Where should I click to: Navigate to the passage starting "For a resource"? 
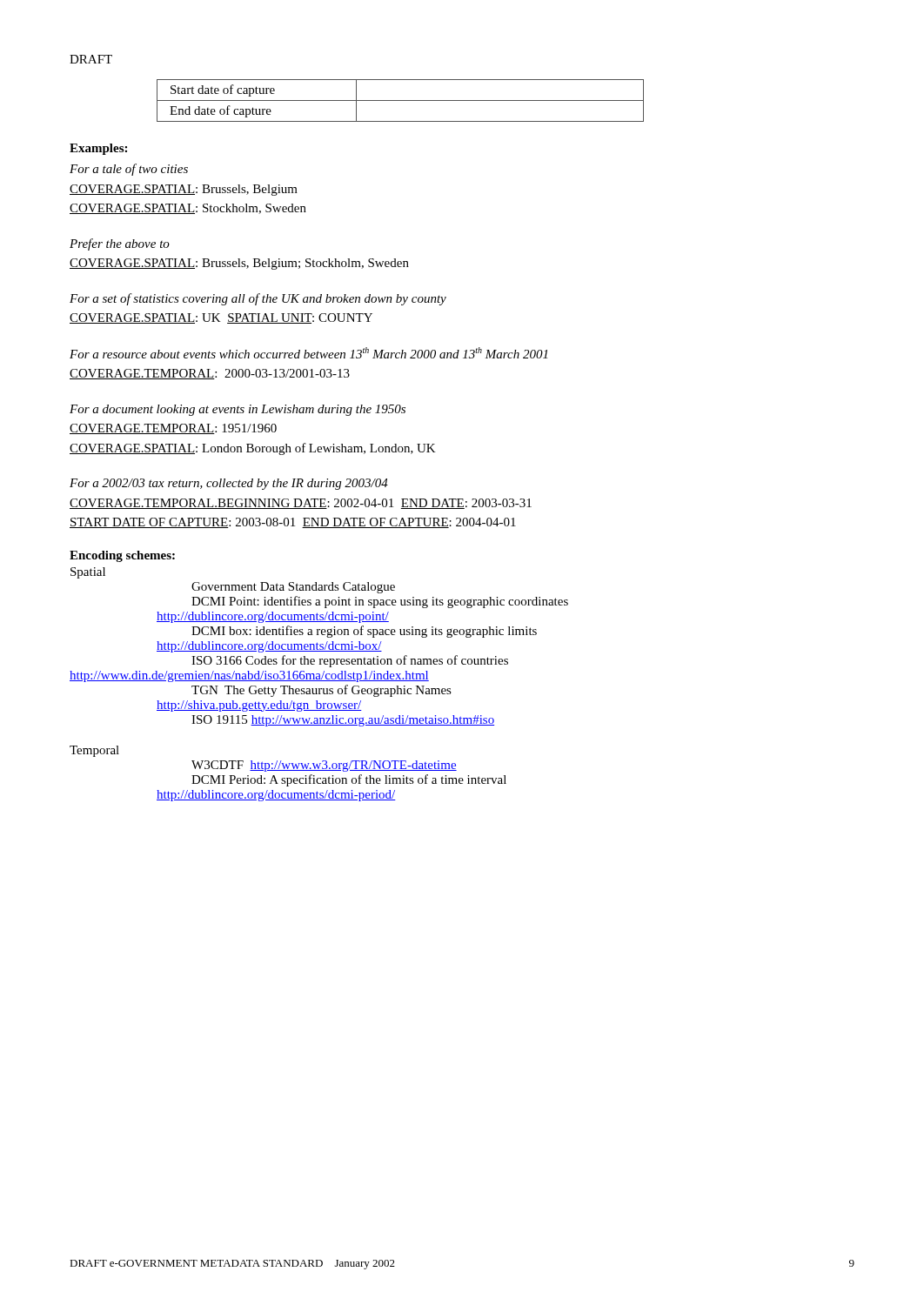coord(309,363)
